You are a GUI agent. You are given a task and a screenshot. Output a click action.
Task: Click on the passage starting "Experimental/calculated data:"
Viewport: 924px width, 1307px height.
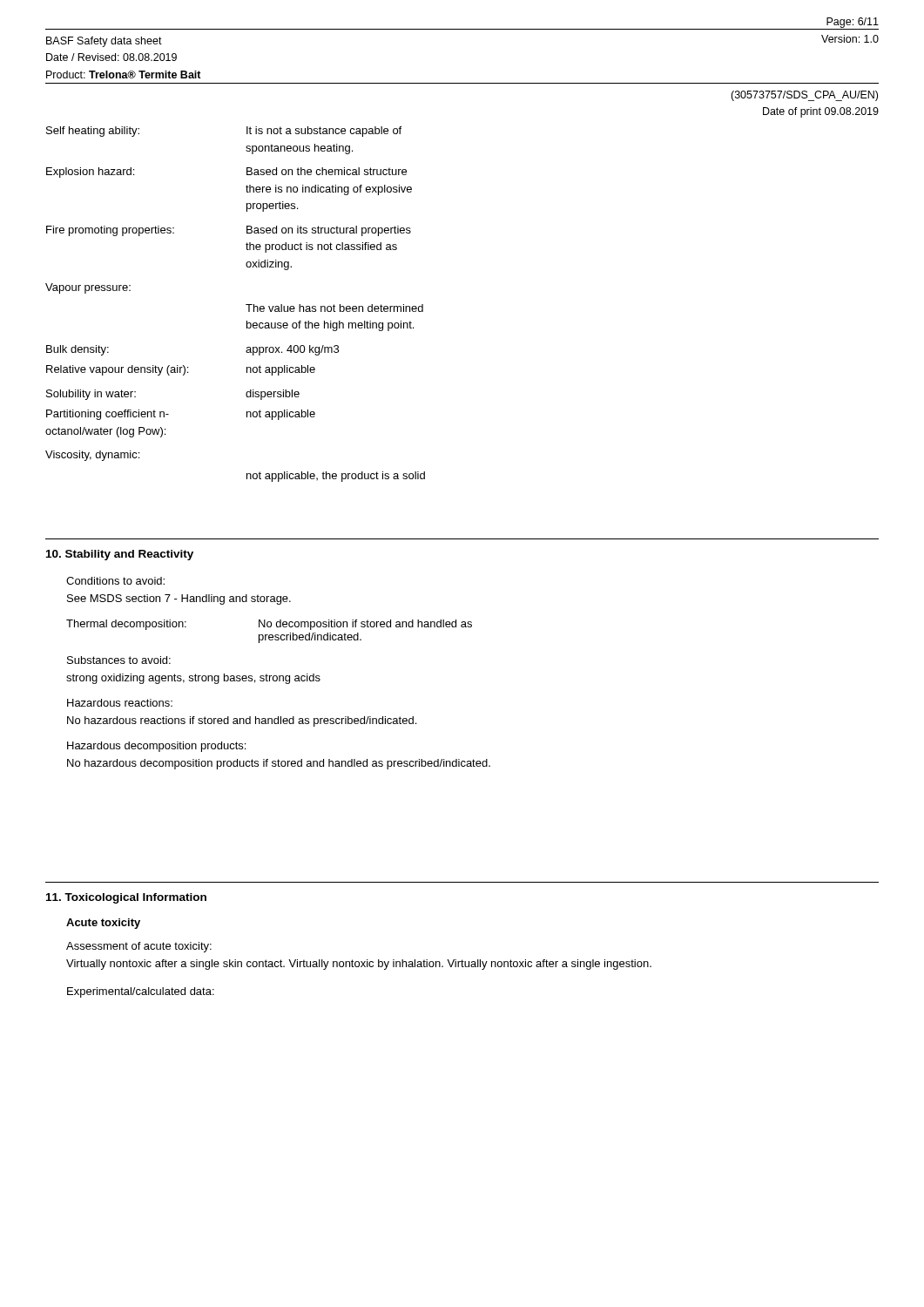tap(140, 991)
